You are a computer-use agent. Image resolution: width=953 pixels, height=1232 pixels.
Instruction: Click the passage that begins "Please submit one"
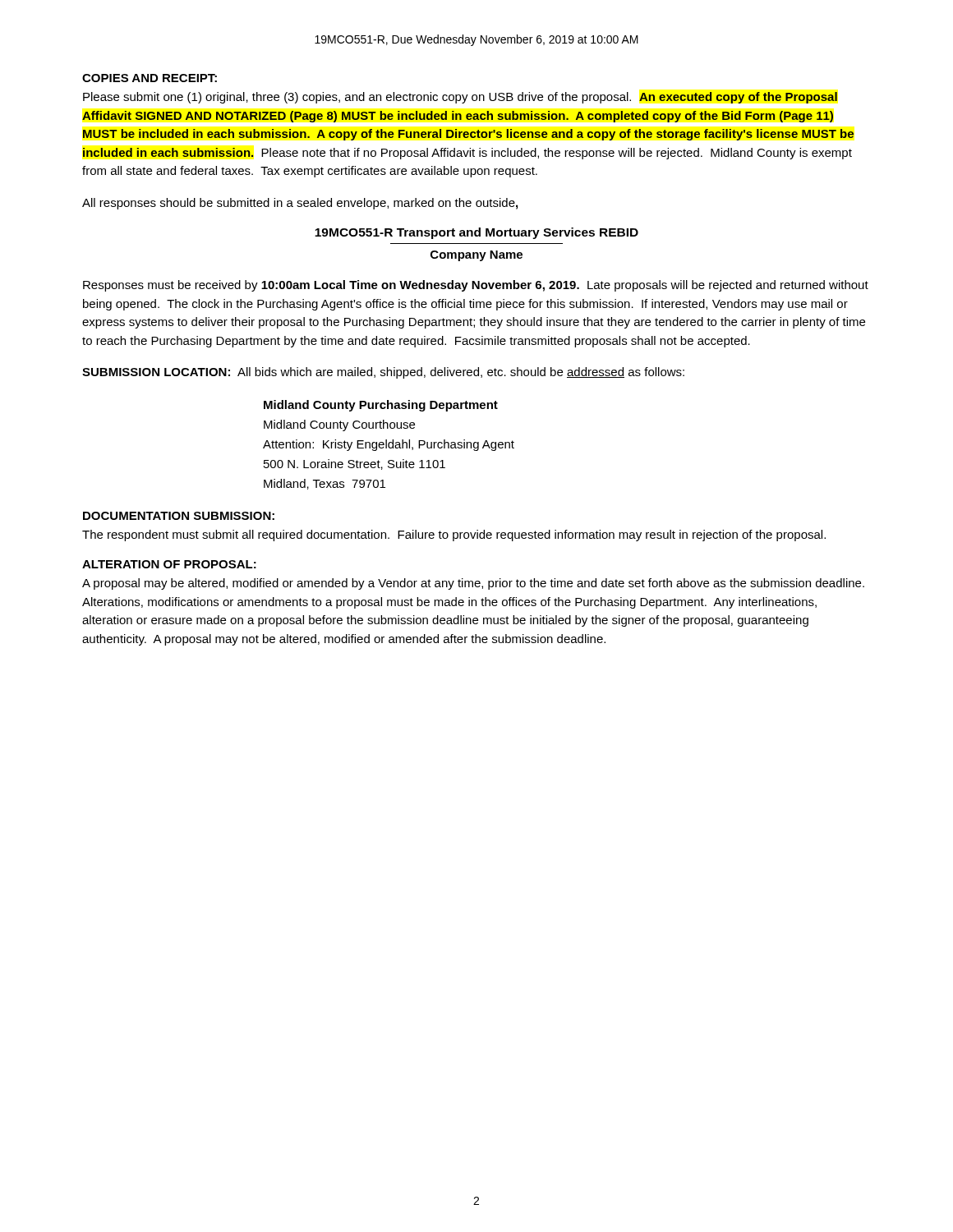468,133
